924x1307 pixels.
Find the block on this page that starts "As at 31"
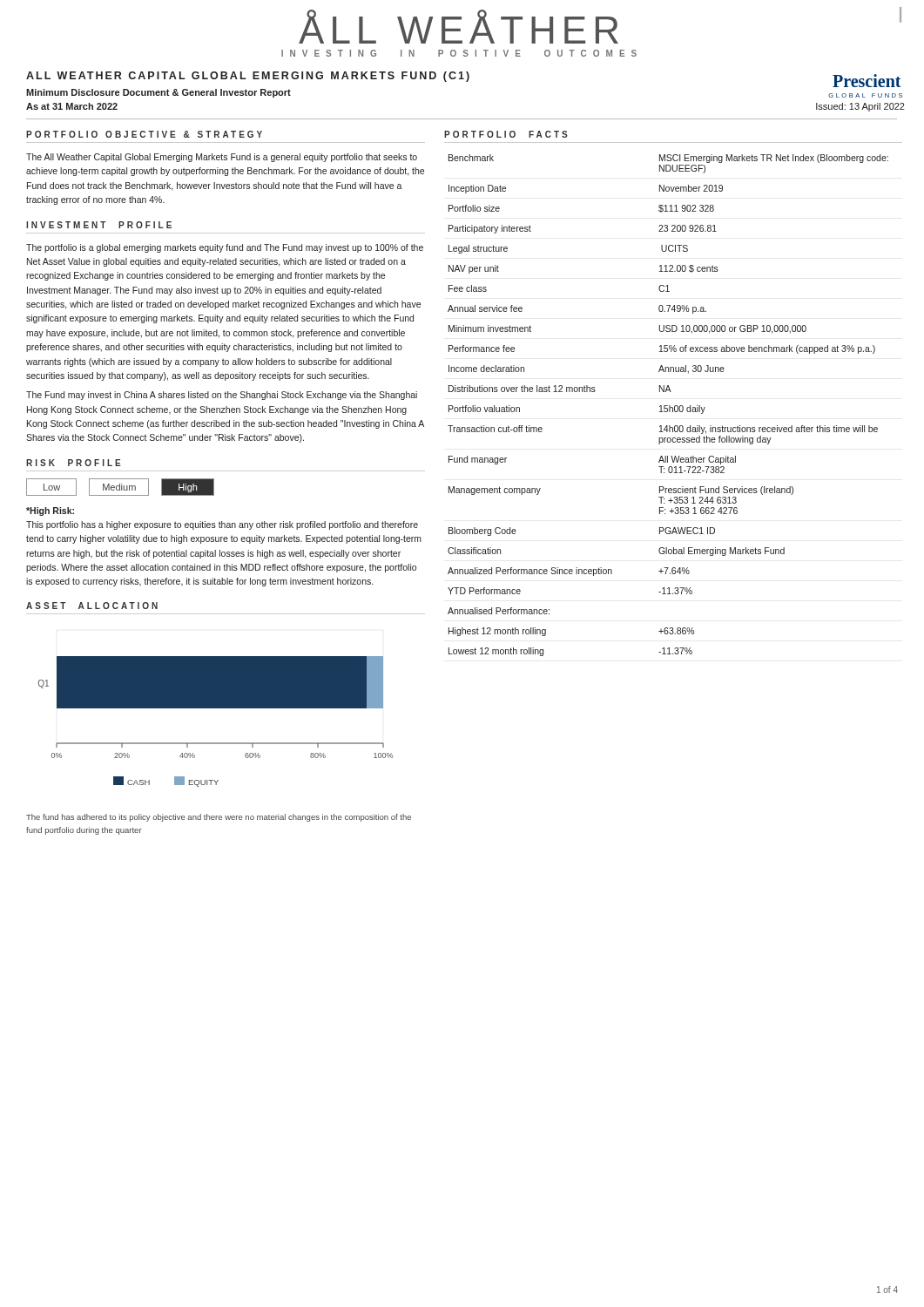tap(72, 106)
